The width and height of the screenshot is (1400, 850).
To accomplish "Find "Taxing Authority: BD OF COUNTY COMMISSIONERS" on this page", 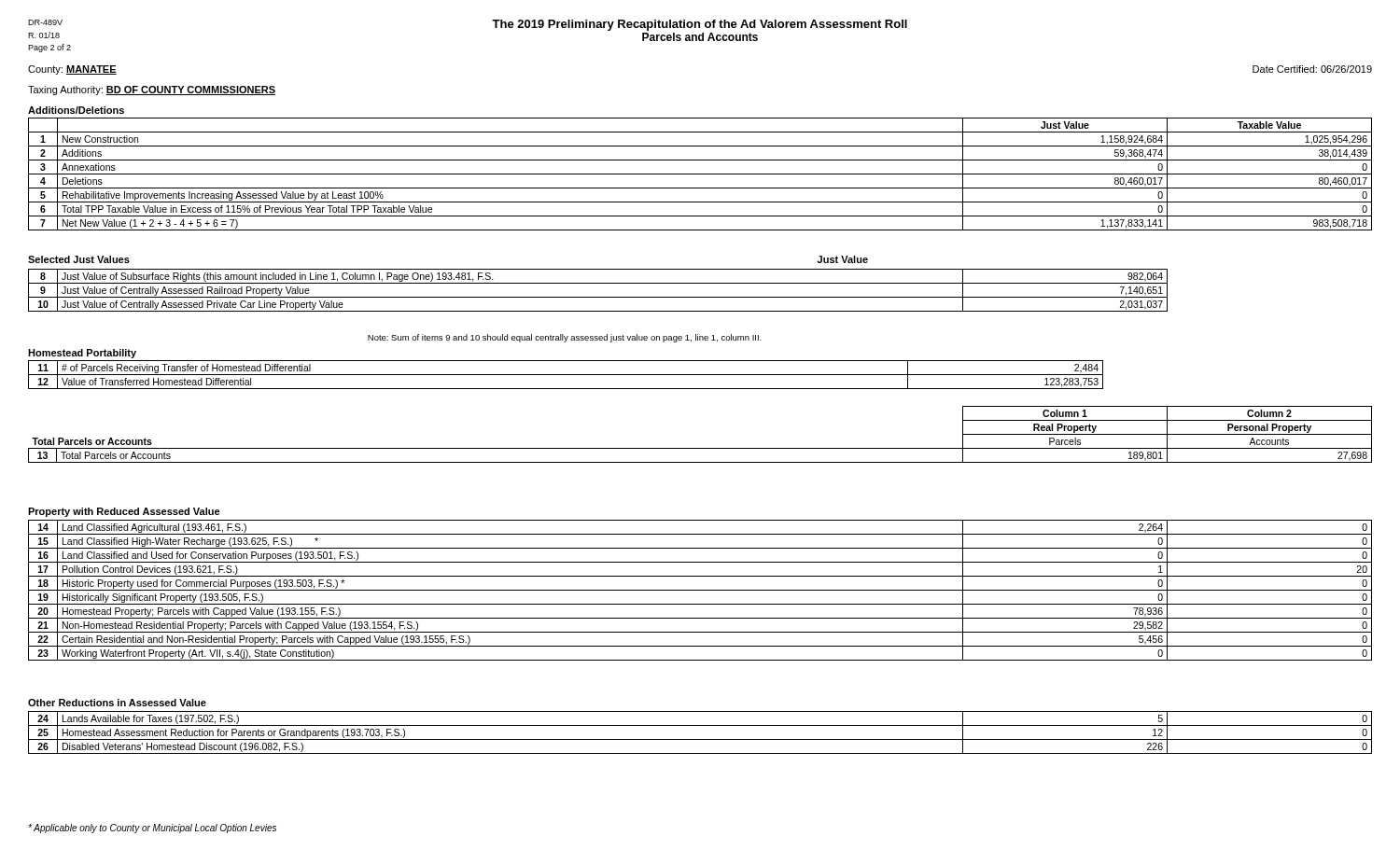I will coord(153,90).
